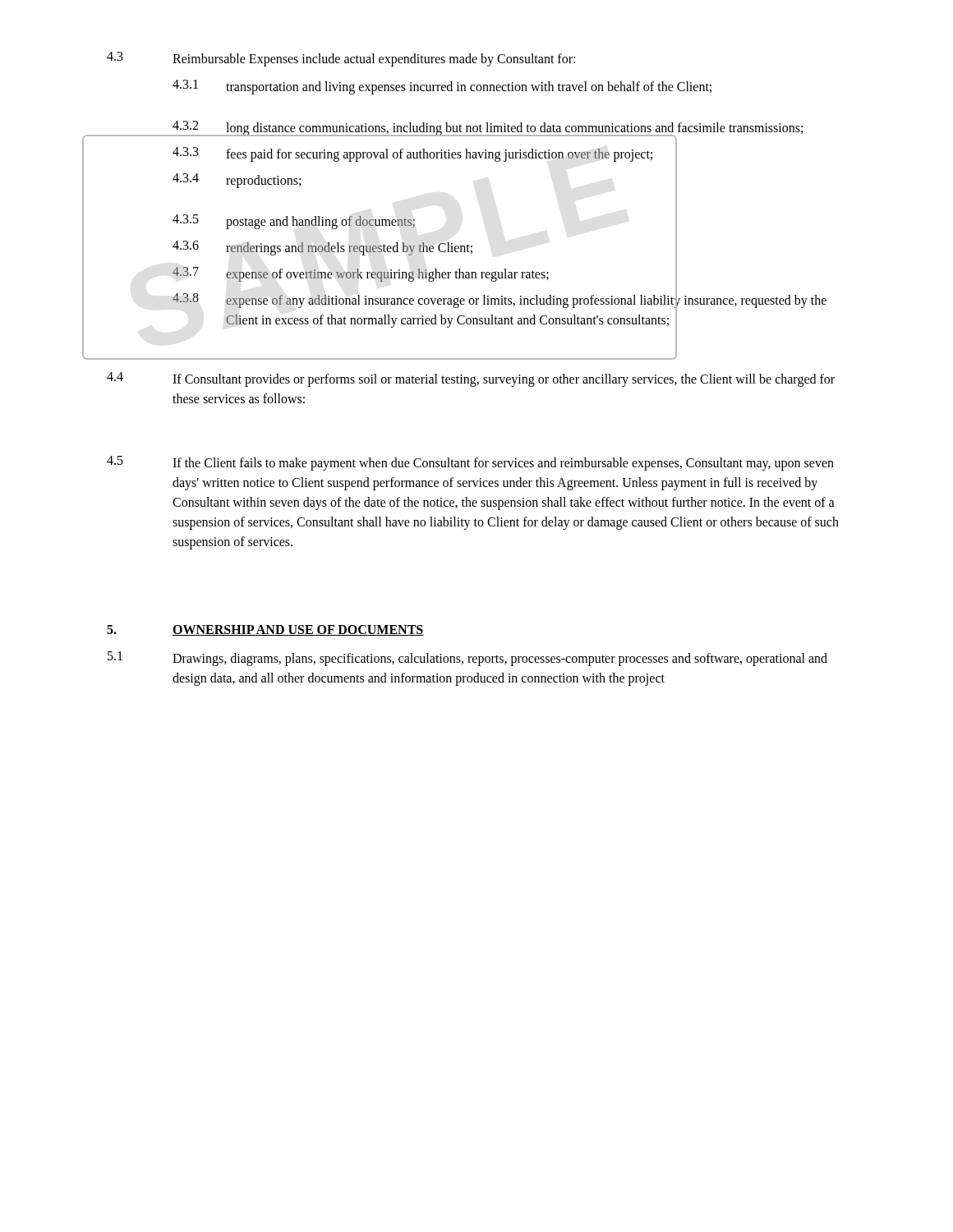The width and height of the screenshot is (953, 1232).
Task: Select the text block starting "4.3.5 postage and handling"
Action: coord(329,221)
